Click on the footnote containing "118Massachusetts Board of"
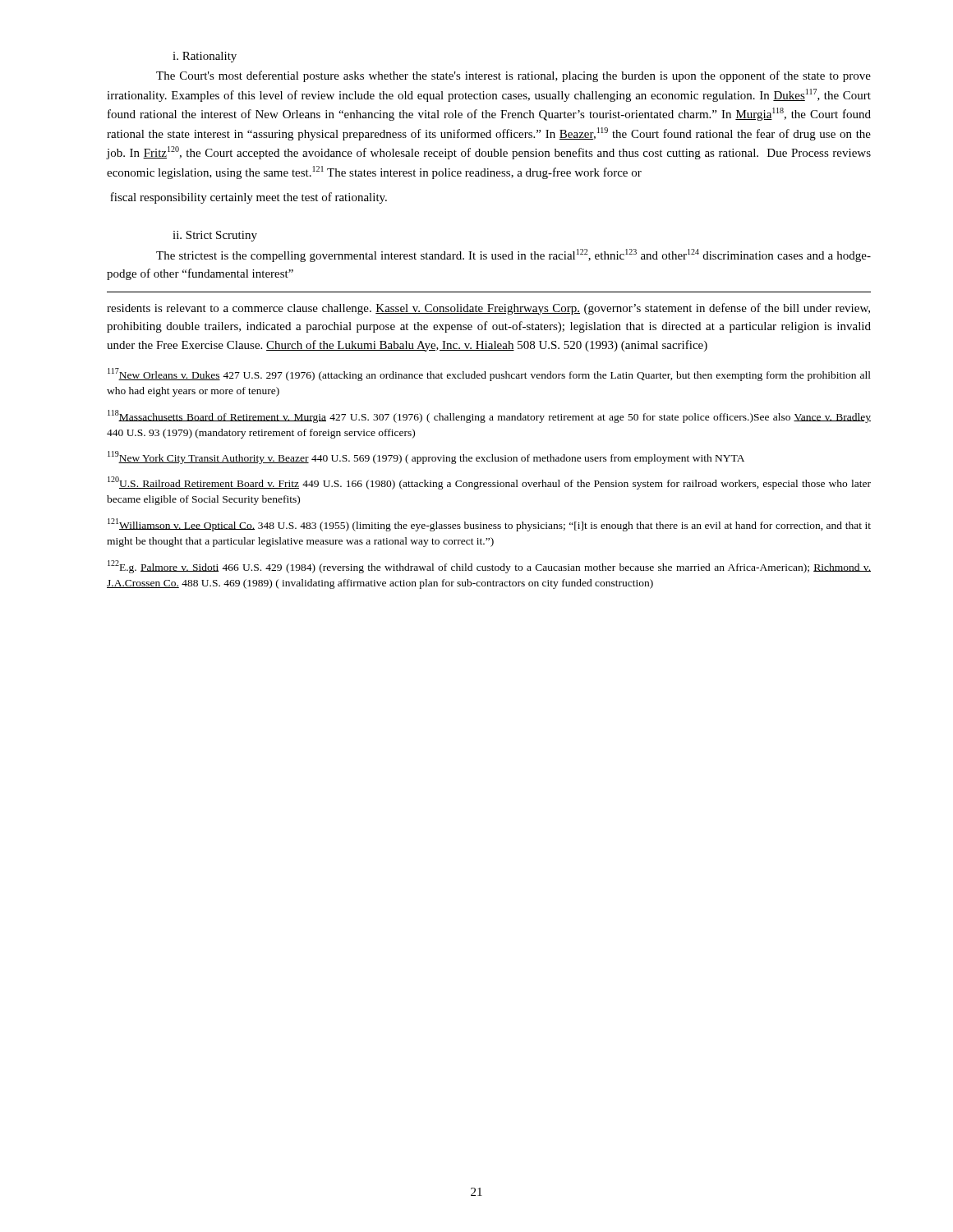Image resolution: width=953 pixels, height=1232 pixels. coord(489,423)
